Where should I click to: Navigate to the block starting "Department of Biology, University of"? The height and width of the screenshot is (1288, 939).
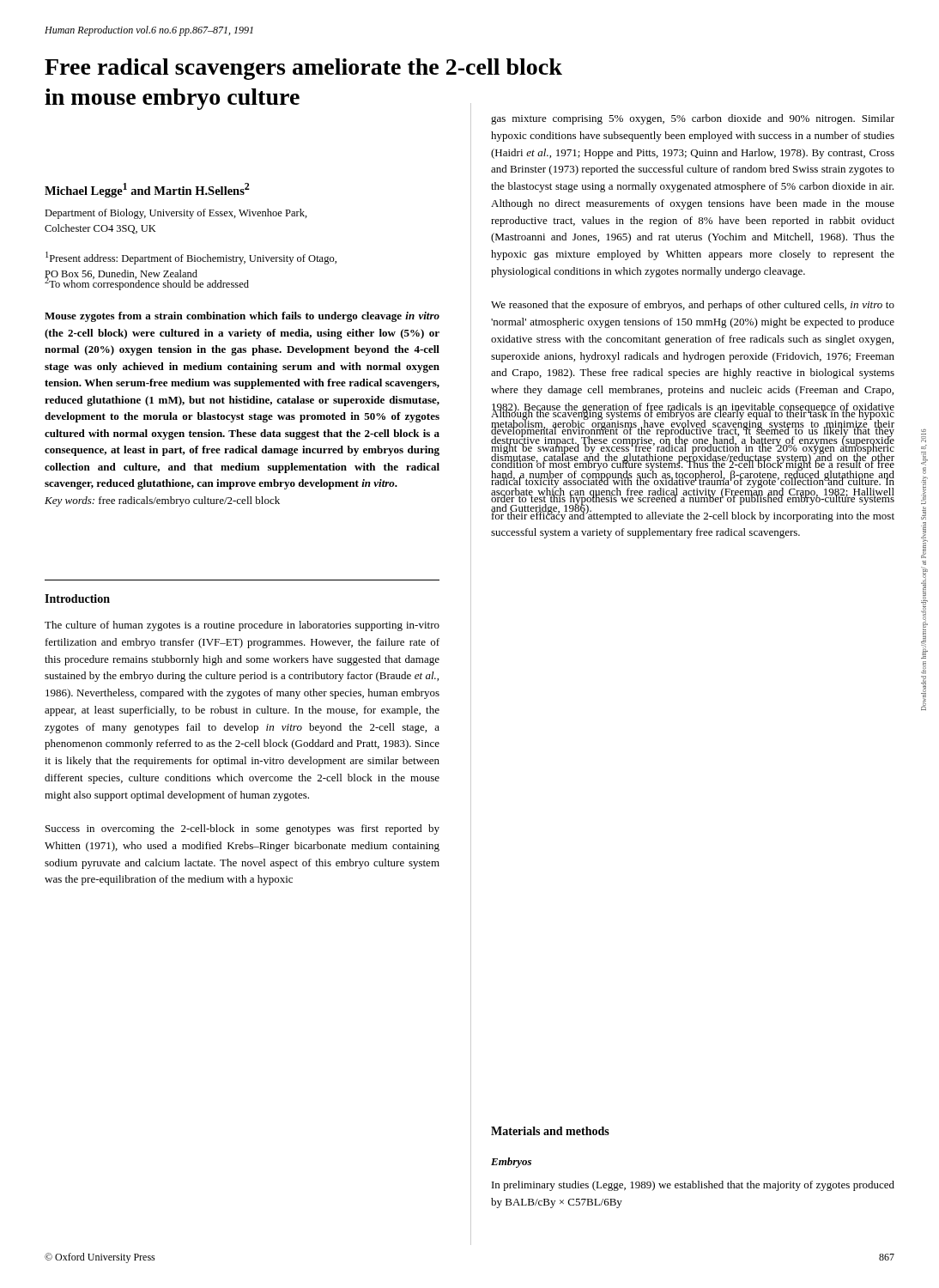(176, 221)
